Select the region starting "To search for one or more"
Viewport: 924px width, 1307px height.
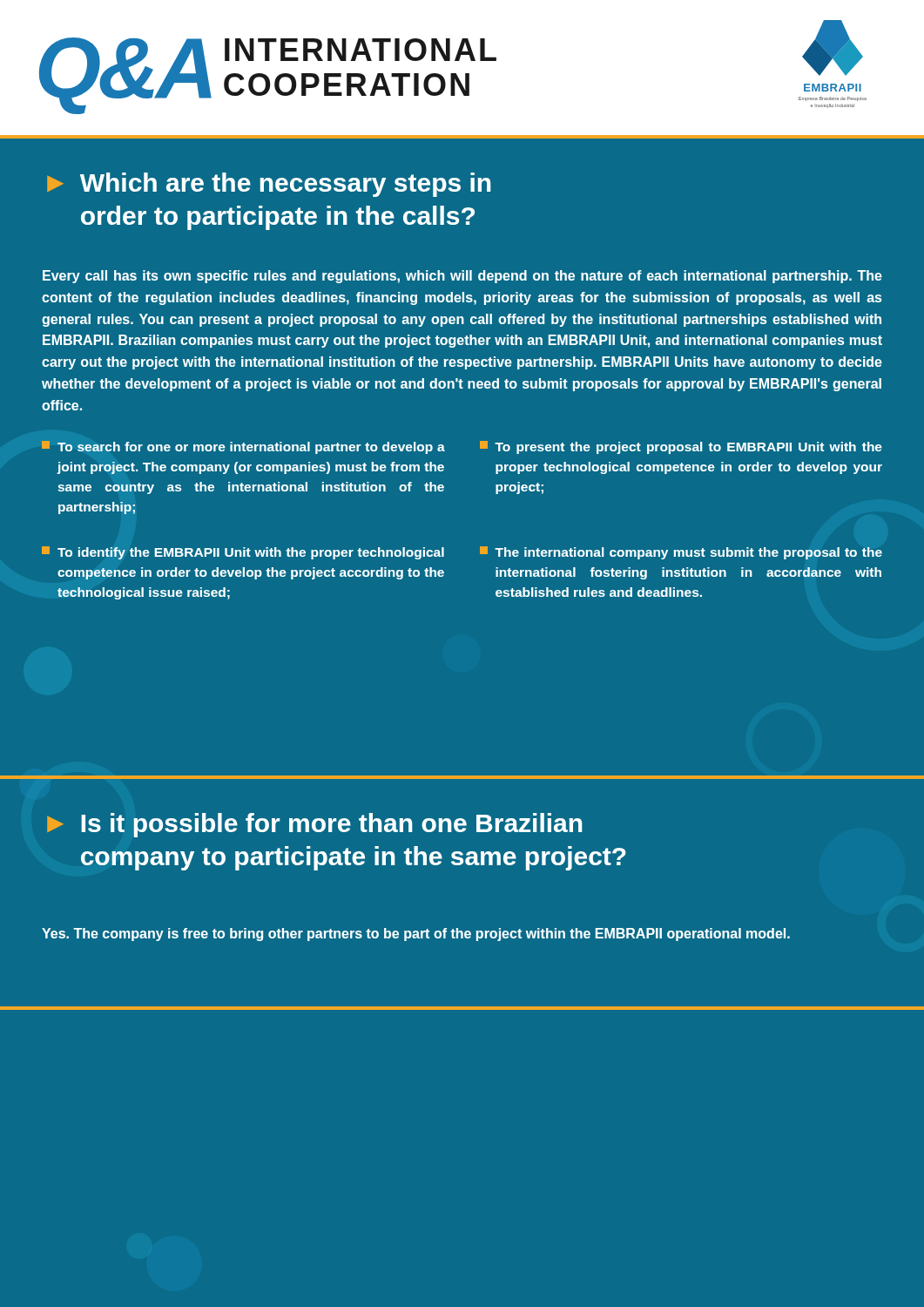(x=243, y=477)
